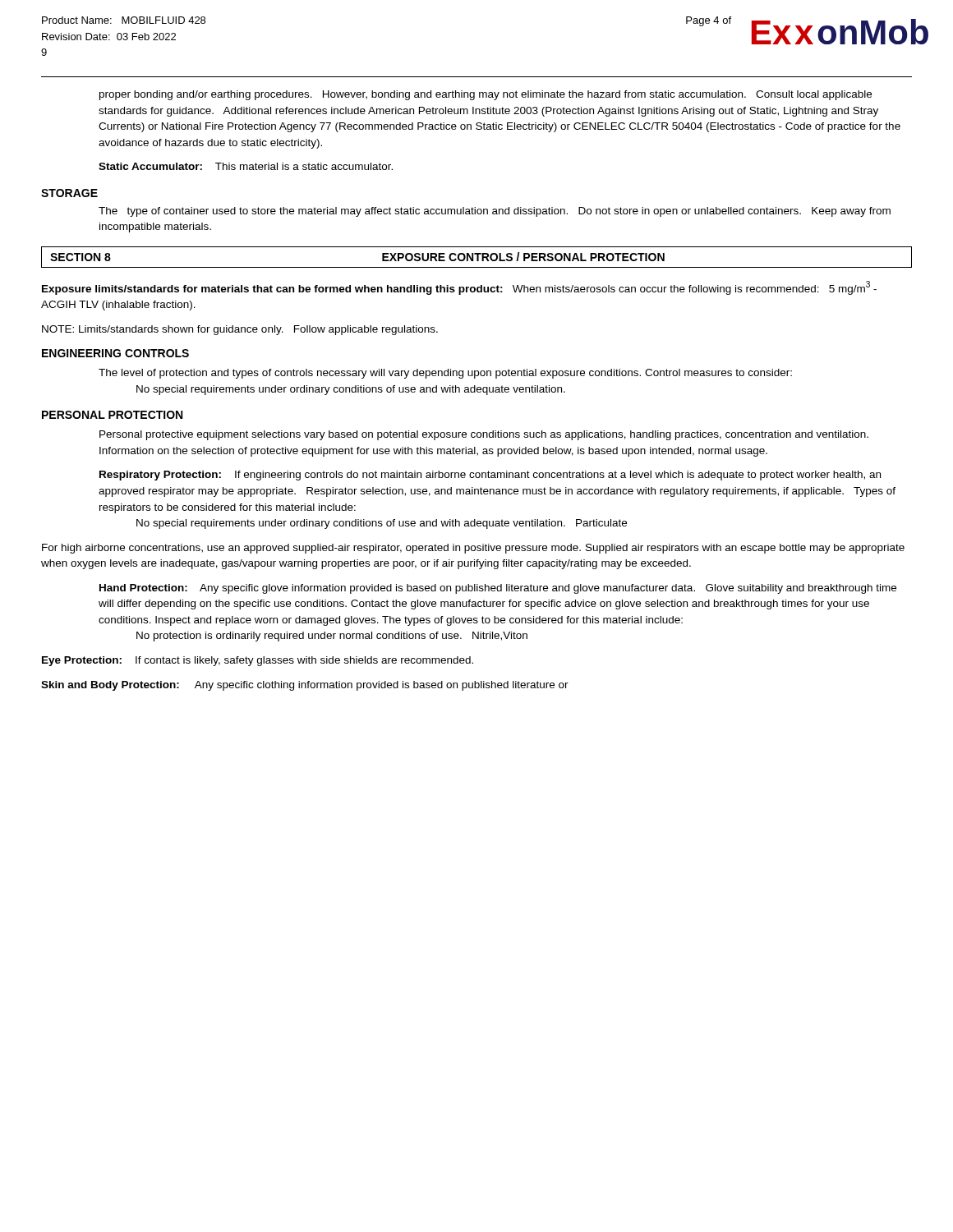Navigate to the block starting "The level of protection and types of"

(446, 381)
